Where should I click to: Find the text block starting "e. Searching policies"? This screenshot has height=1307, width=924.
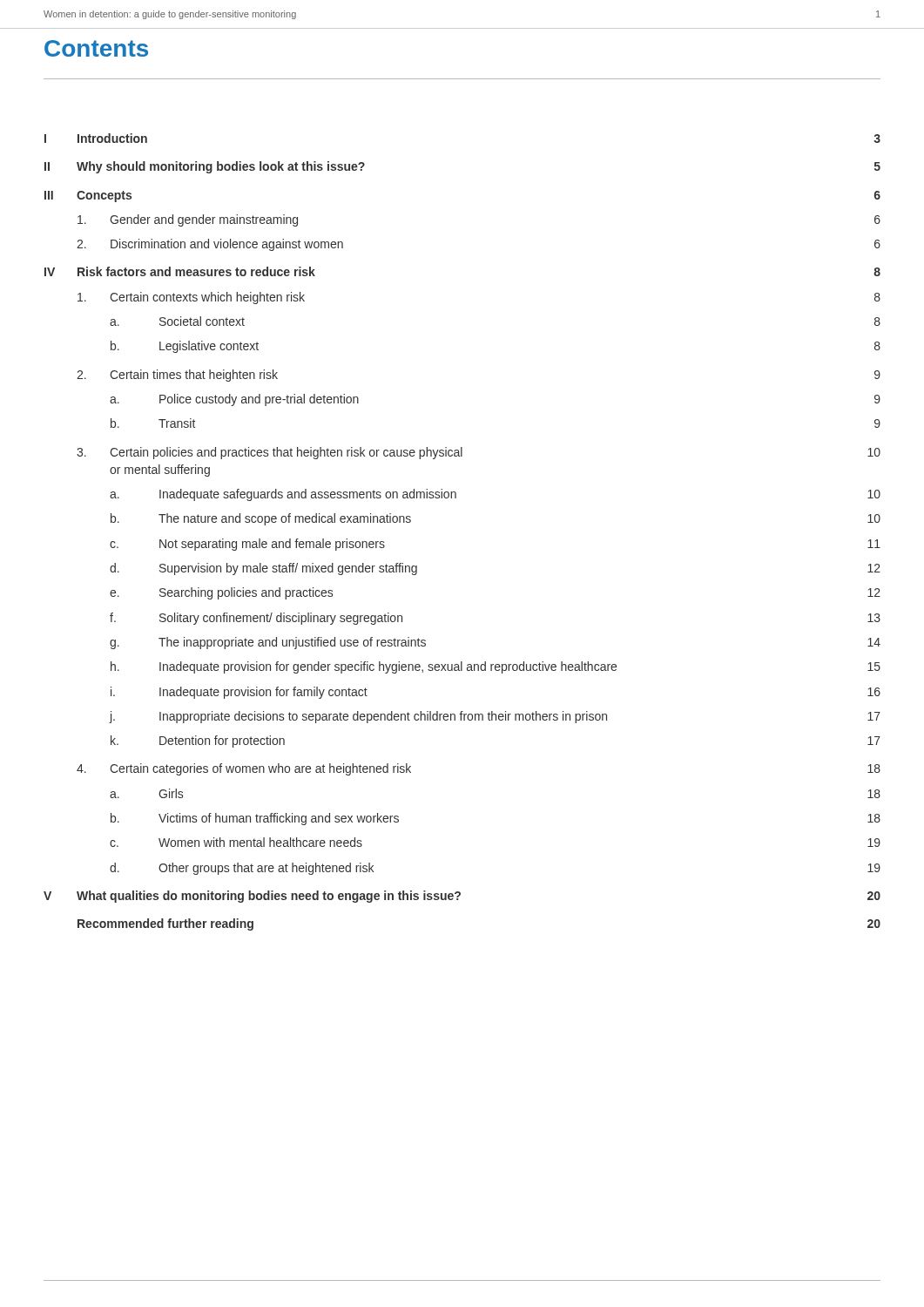coord(248,593)
